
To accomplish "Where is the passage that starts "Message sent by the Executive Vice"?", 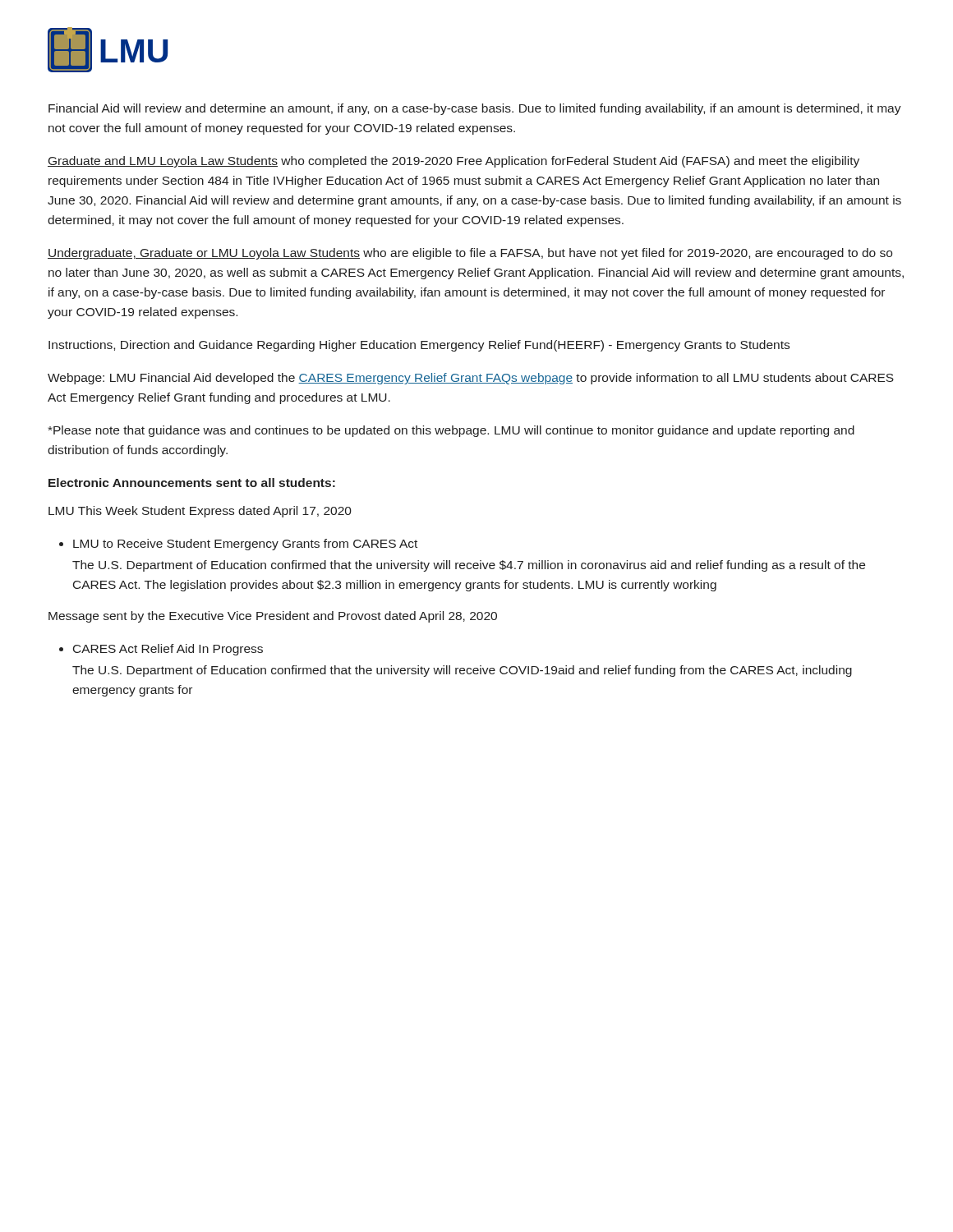I will pyautogui.click(x=476, y=616).
